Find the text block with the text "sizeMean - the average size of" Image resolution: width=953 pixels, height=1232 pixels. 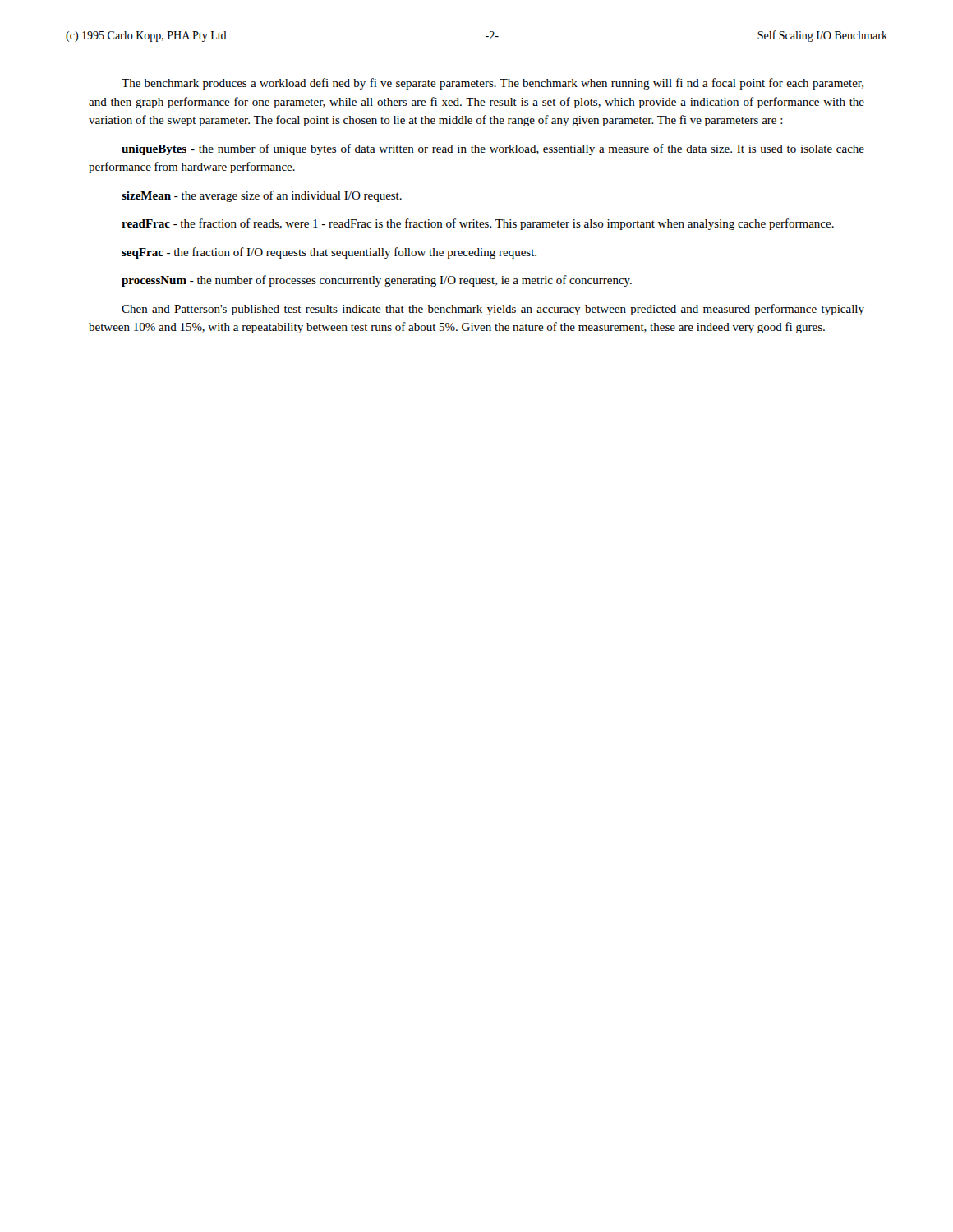262,195
